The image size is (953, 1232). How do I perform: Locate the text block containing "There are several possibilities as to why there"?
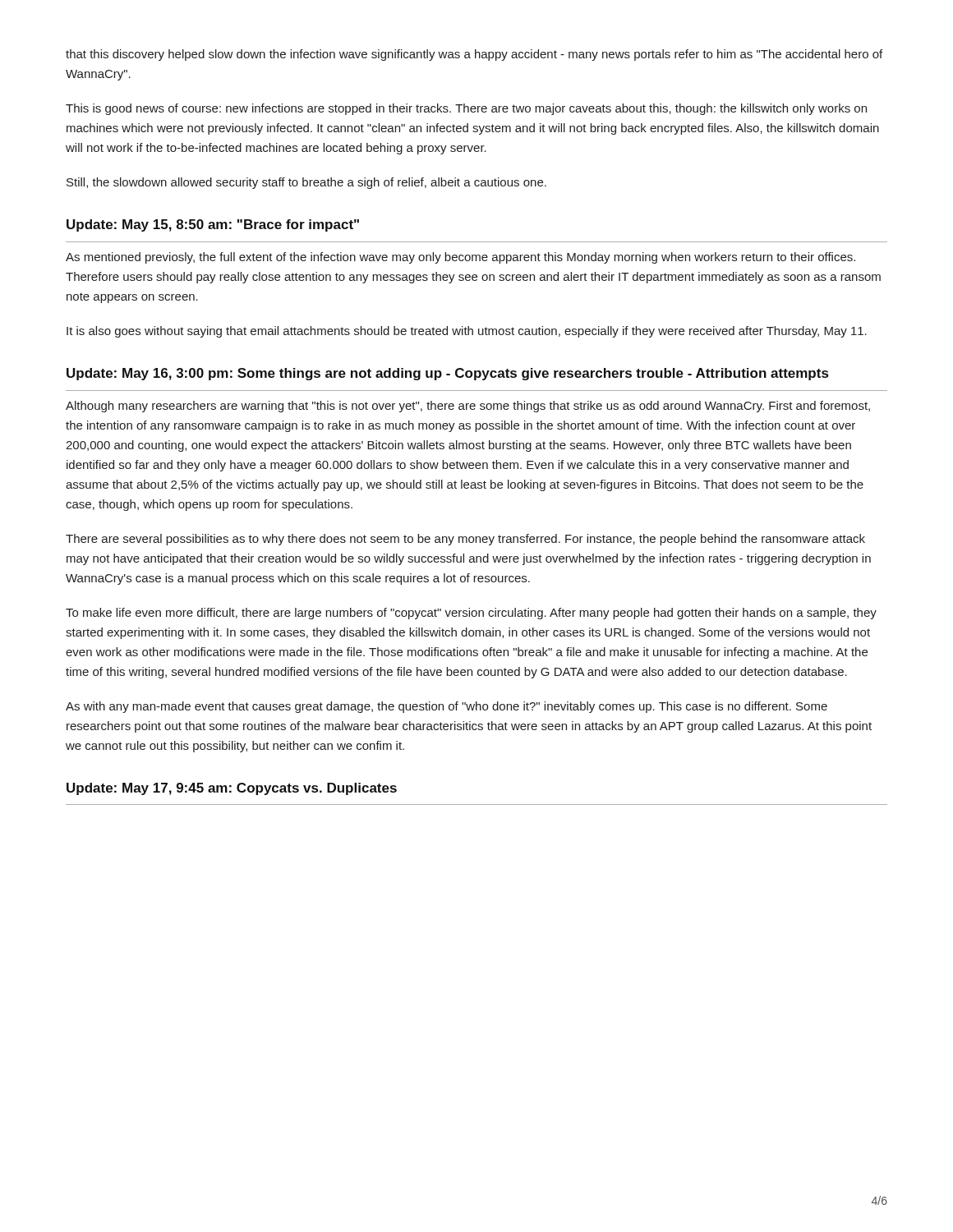pyautogui.click(x=468, y=558)
